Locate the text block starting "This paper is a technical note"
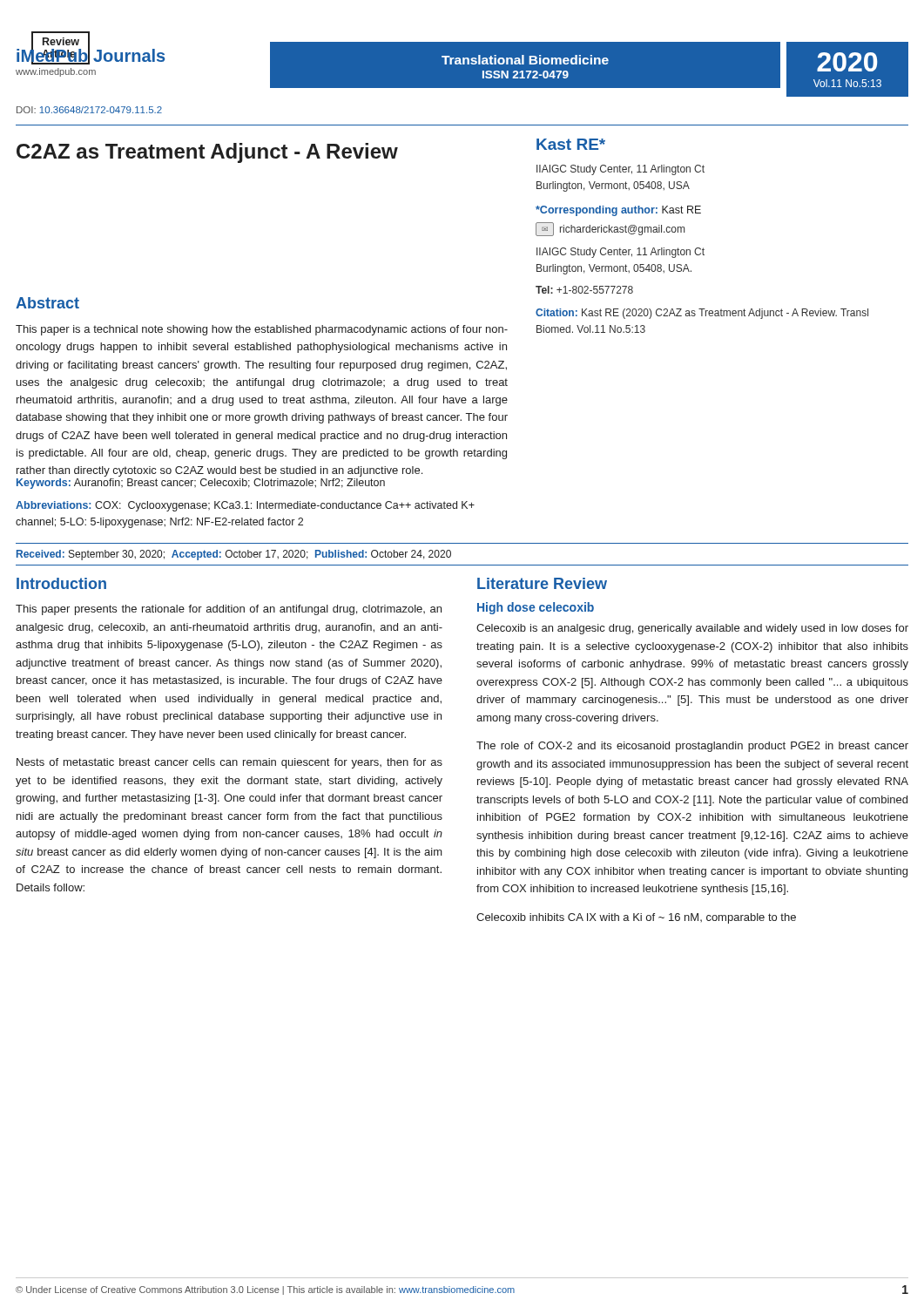Screen dimensions: 1307x924 [262, 400]
